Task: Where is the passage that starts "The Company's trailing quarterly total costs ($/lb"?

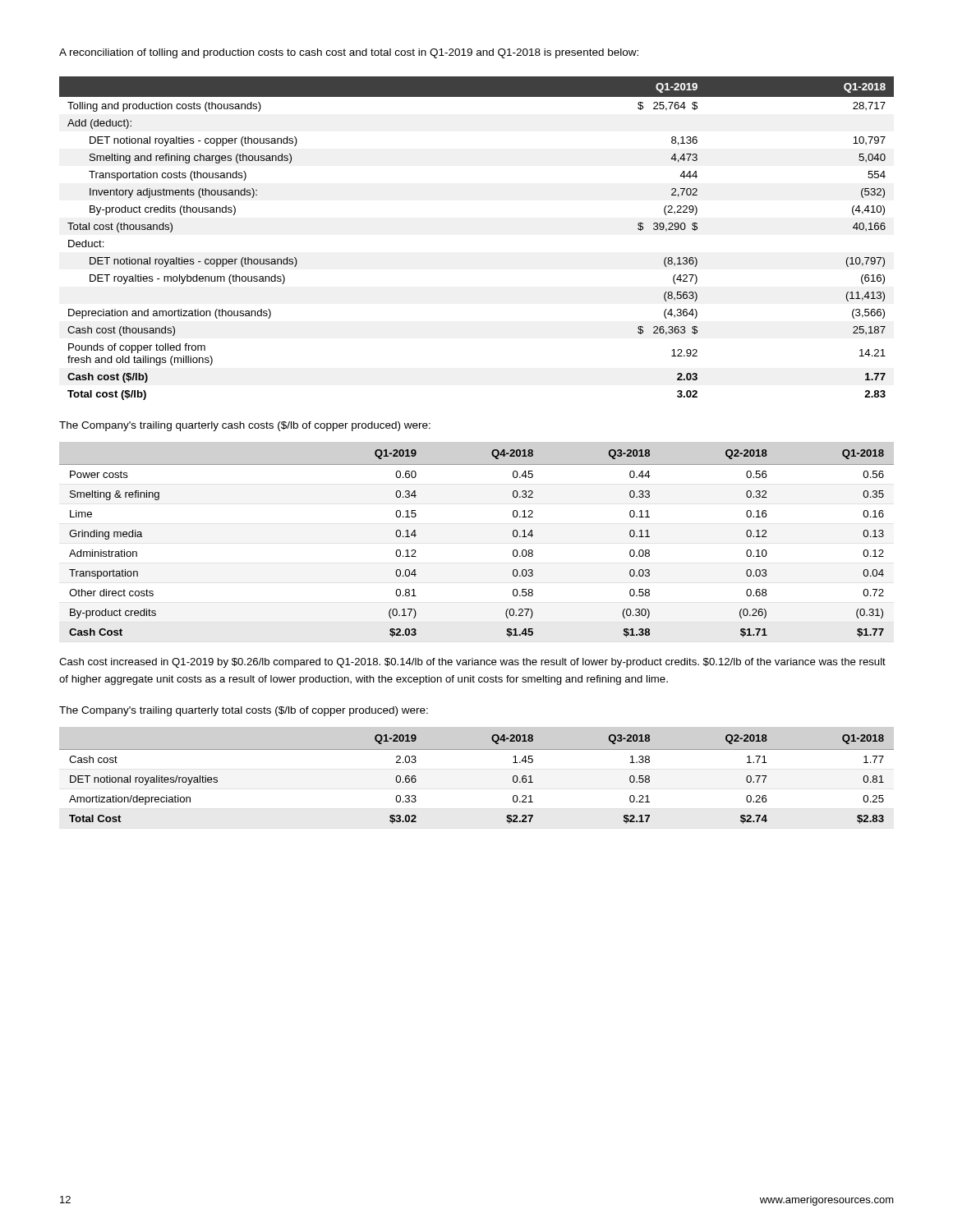Action: click(244, 710)
